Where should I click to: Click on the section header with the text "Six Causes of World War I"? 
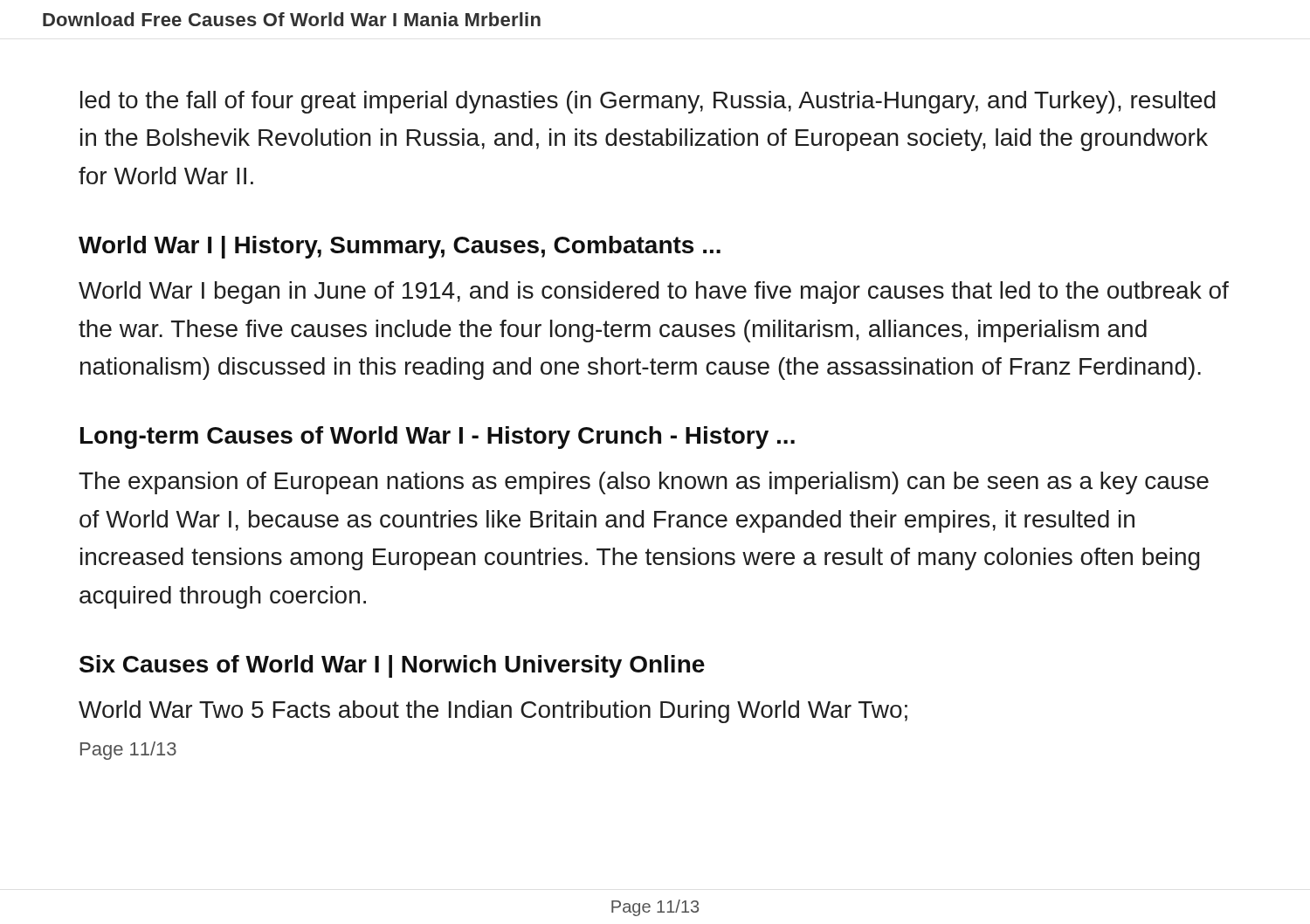coord(392,664)
